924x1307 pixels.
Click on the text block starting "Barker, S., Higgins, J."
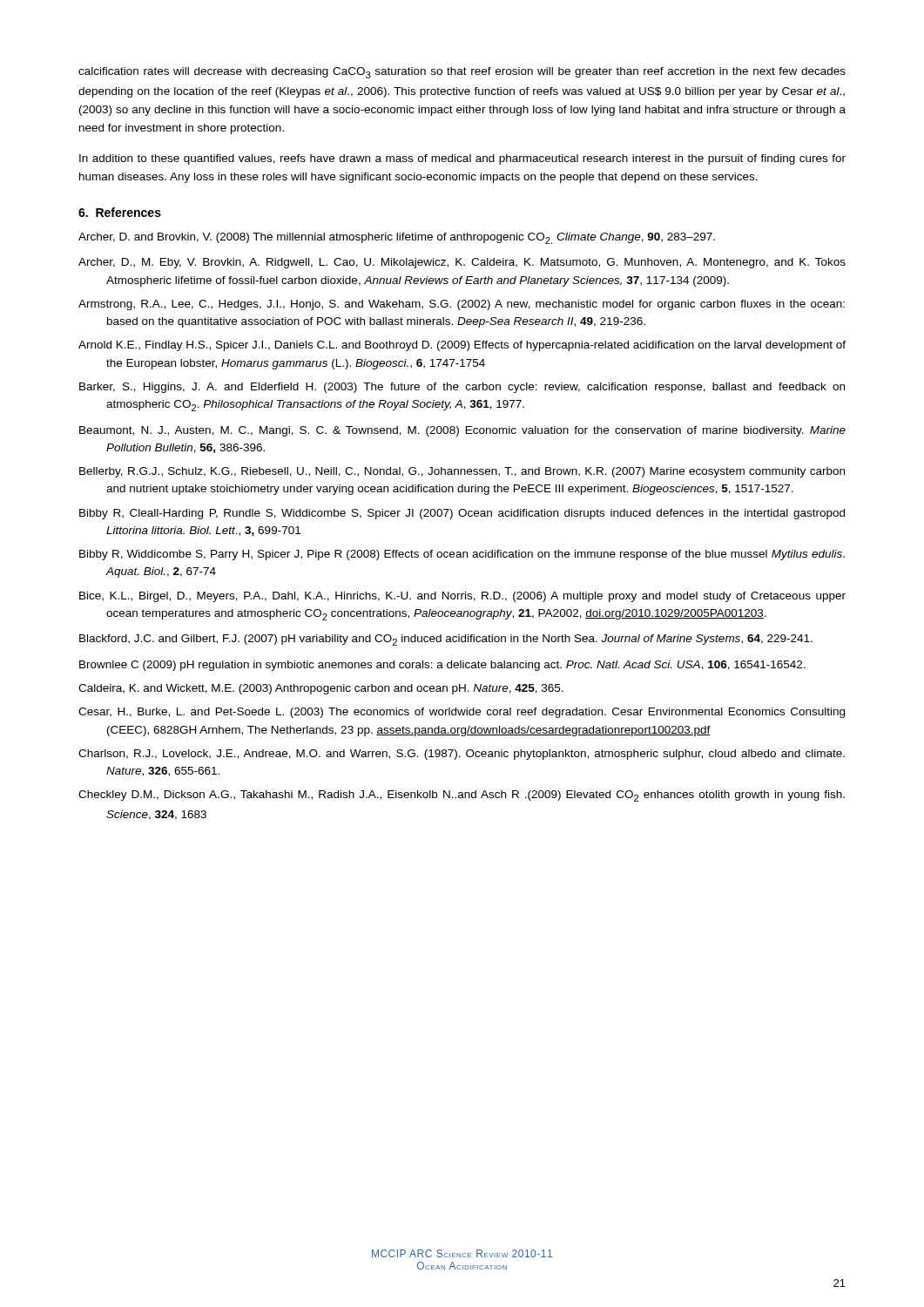point(462,396)
